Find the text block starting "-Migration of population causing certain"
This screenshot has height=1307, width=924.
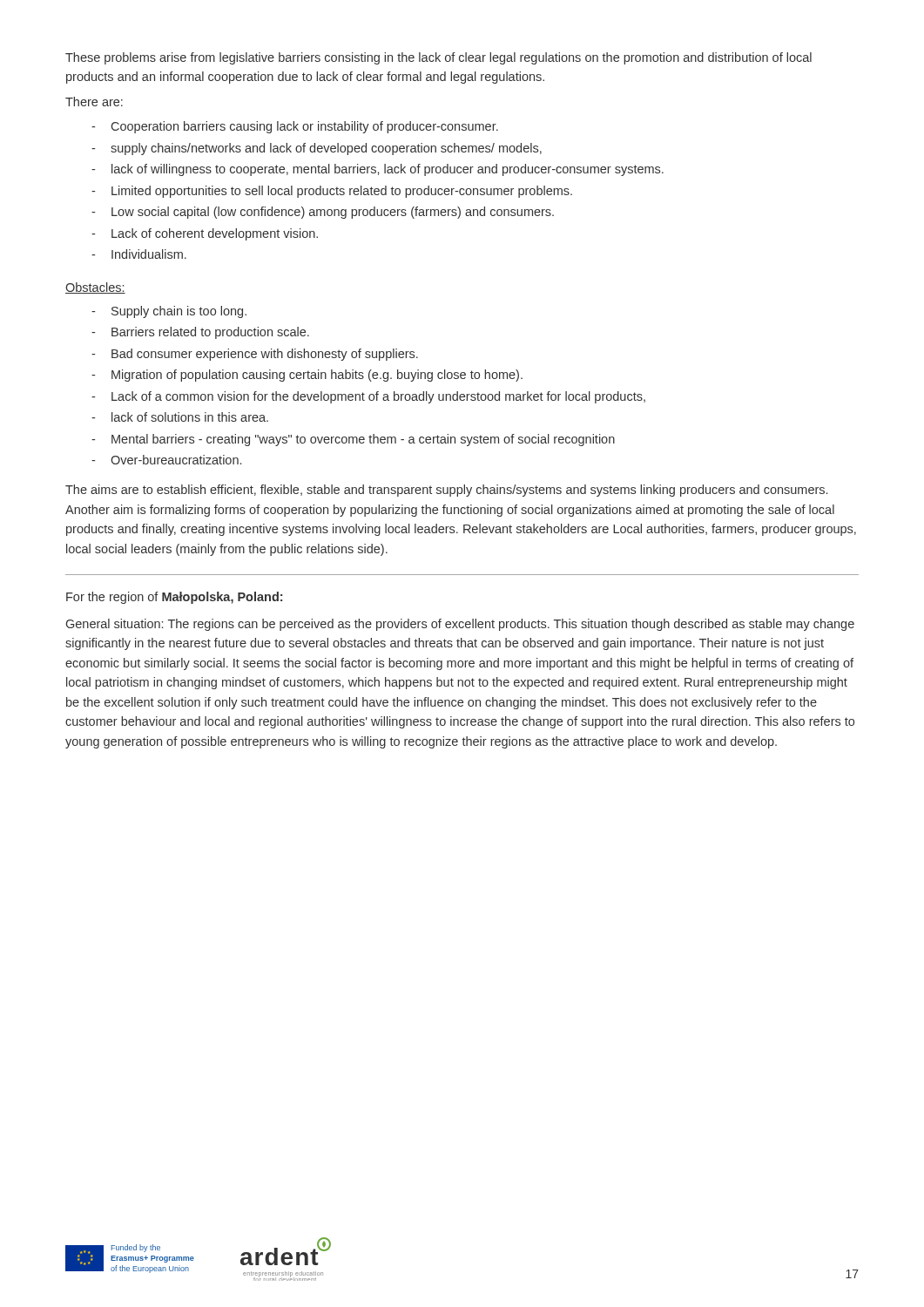point(307,375)
